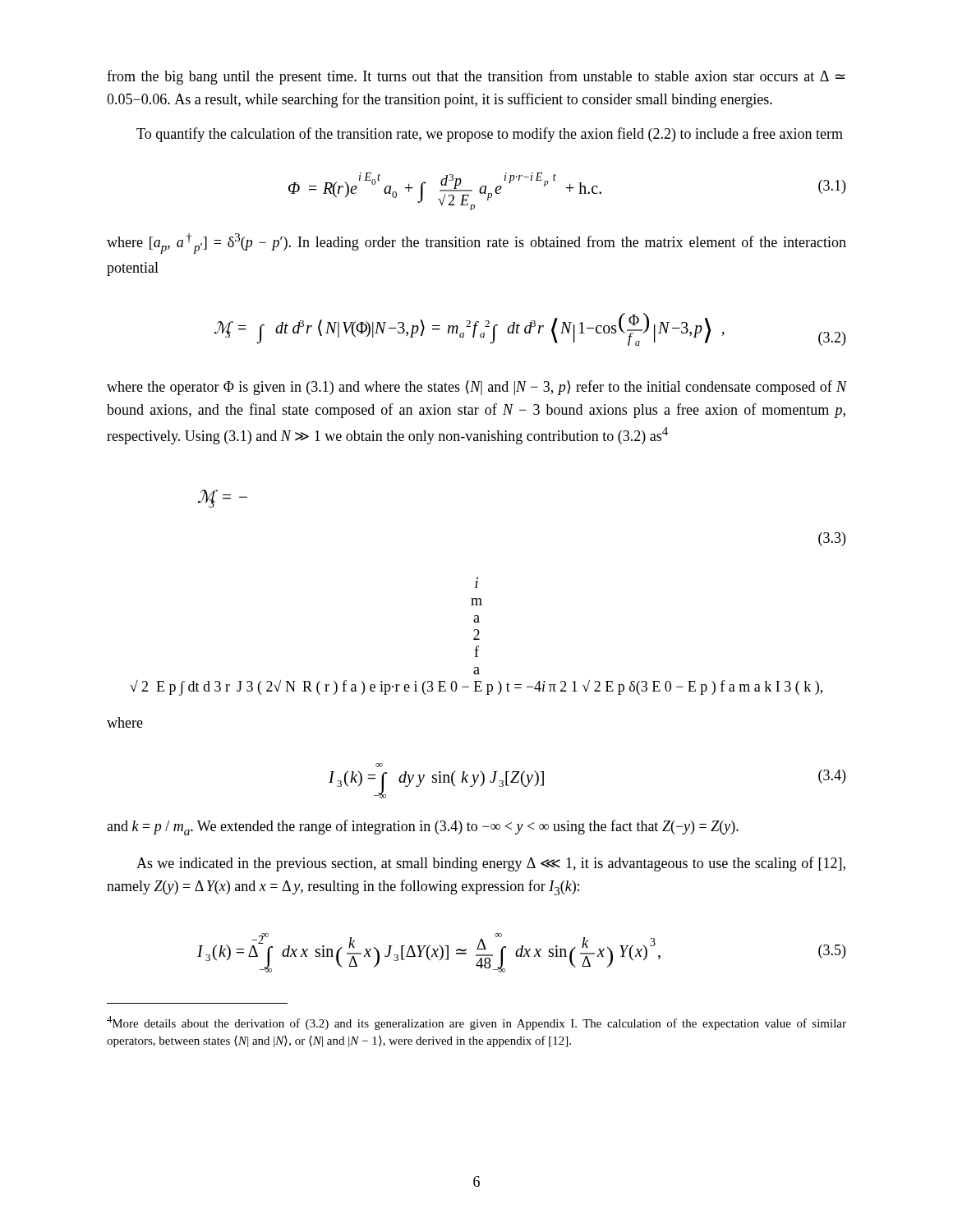Select the formula that says "I 3 ( k ) = ∫ ∞"
Viewport: 953px width, 1232px height.
point(476,776)
